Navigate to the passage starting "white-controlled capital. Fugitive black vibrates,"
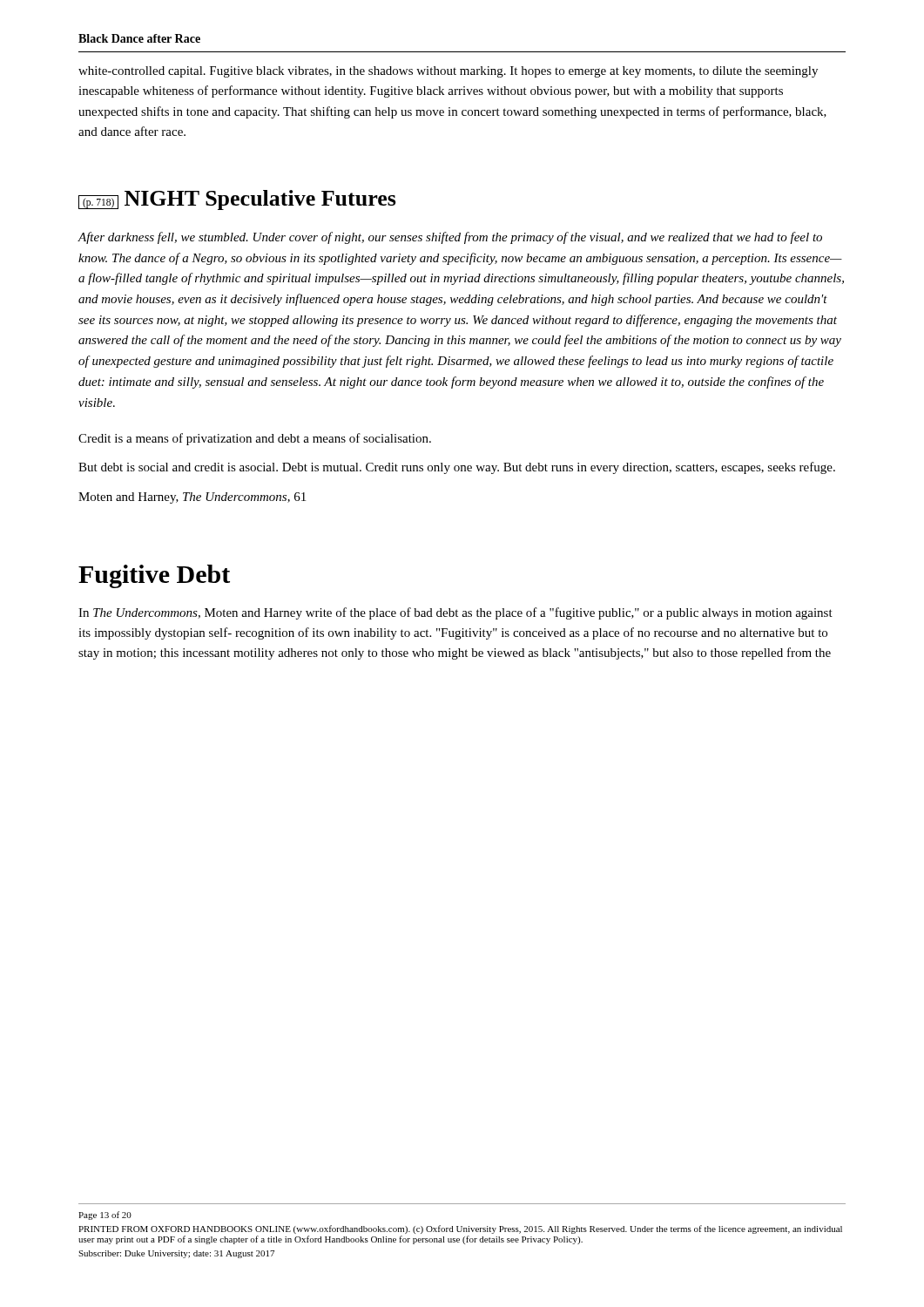This screenshot has height=1307, width=924. 453,101
